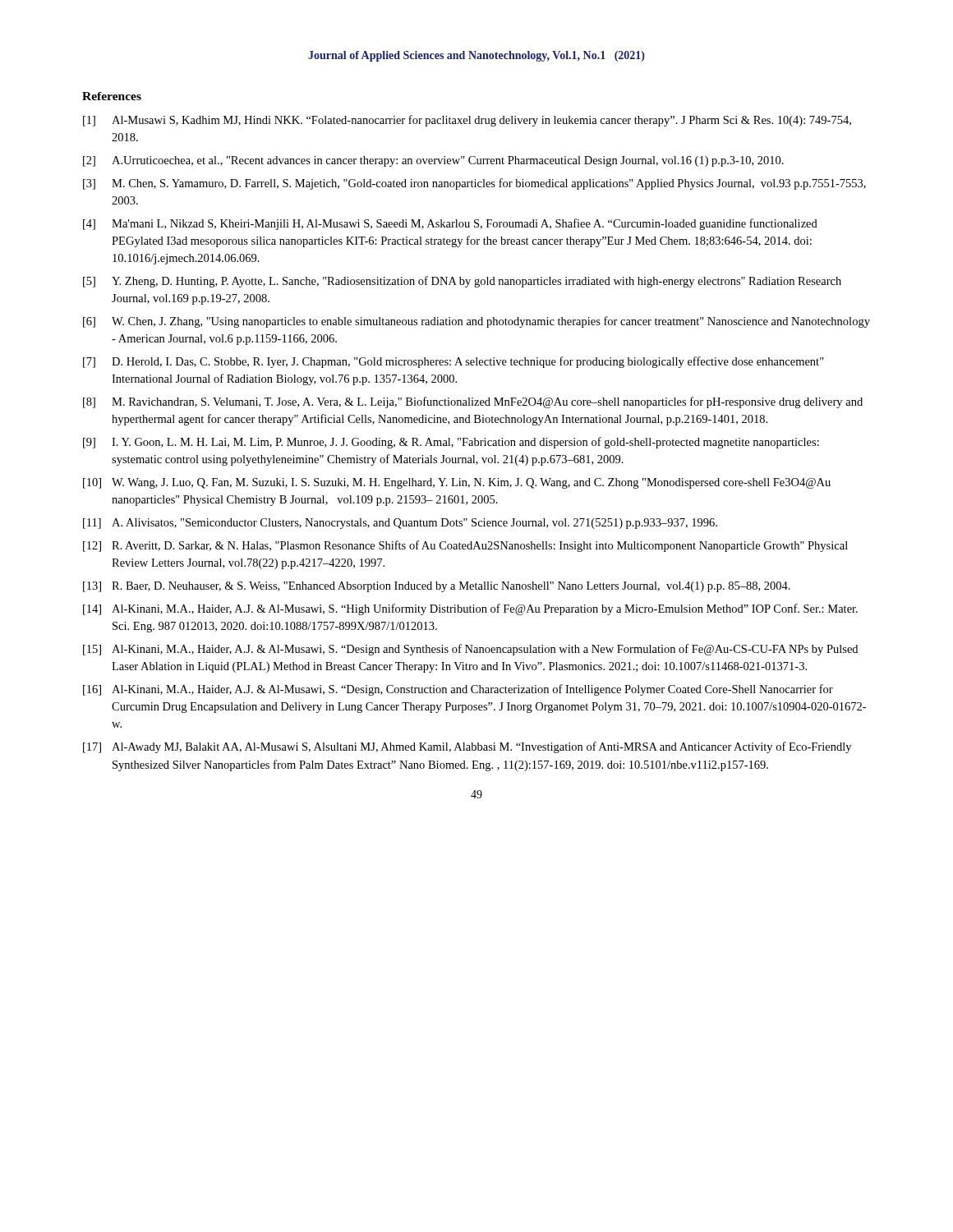This screenshot has height=1232, width=953.
Task: Find the block on this page that starts "[5] Y. Zheng, D. Hunting, P. Ayotte,"
Action: pyautogui.click(x=476, y=290)
